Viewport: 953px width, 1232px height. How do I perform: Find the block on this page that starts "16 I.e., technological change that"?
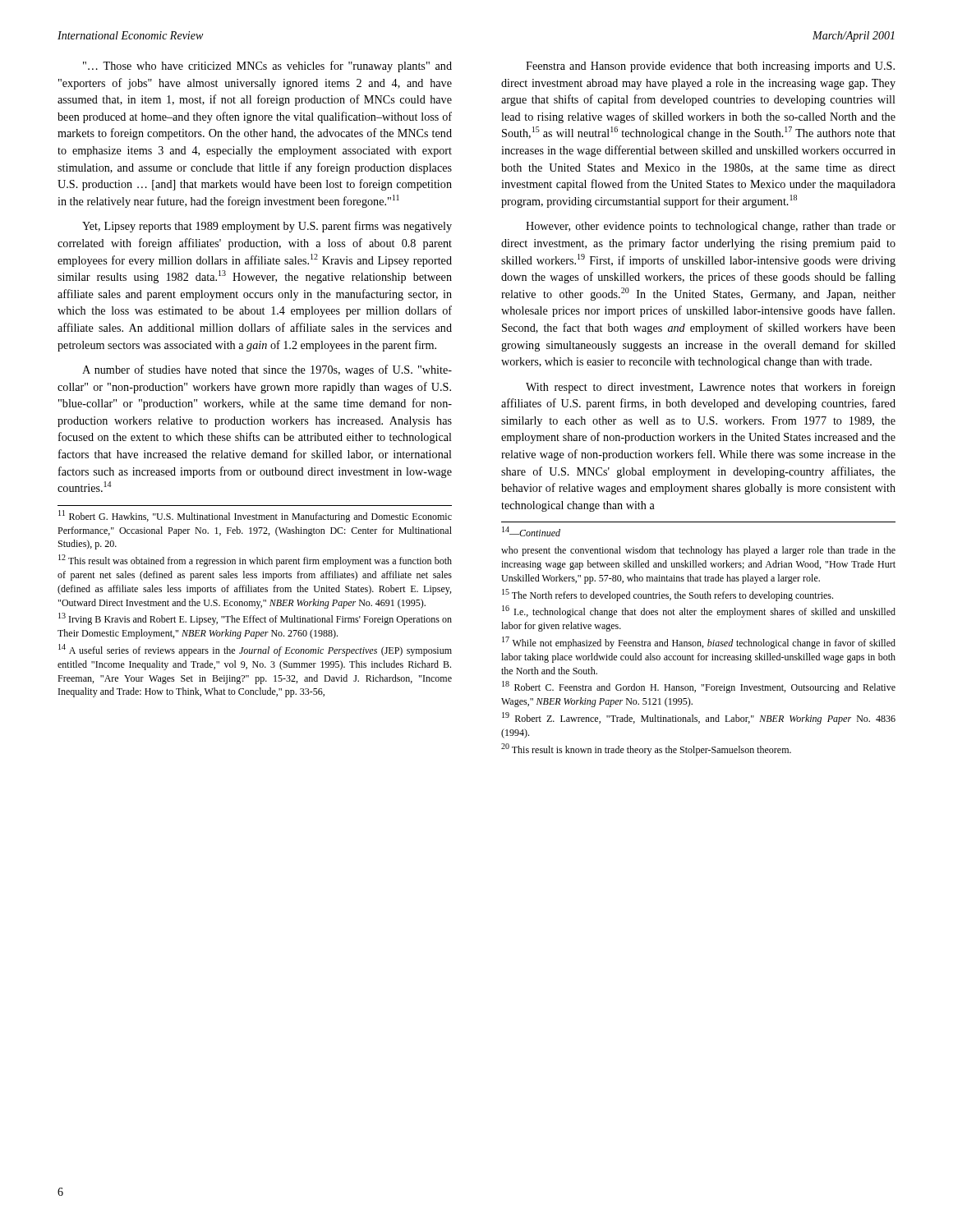click(x=698, y=619)
